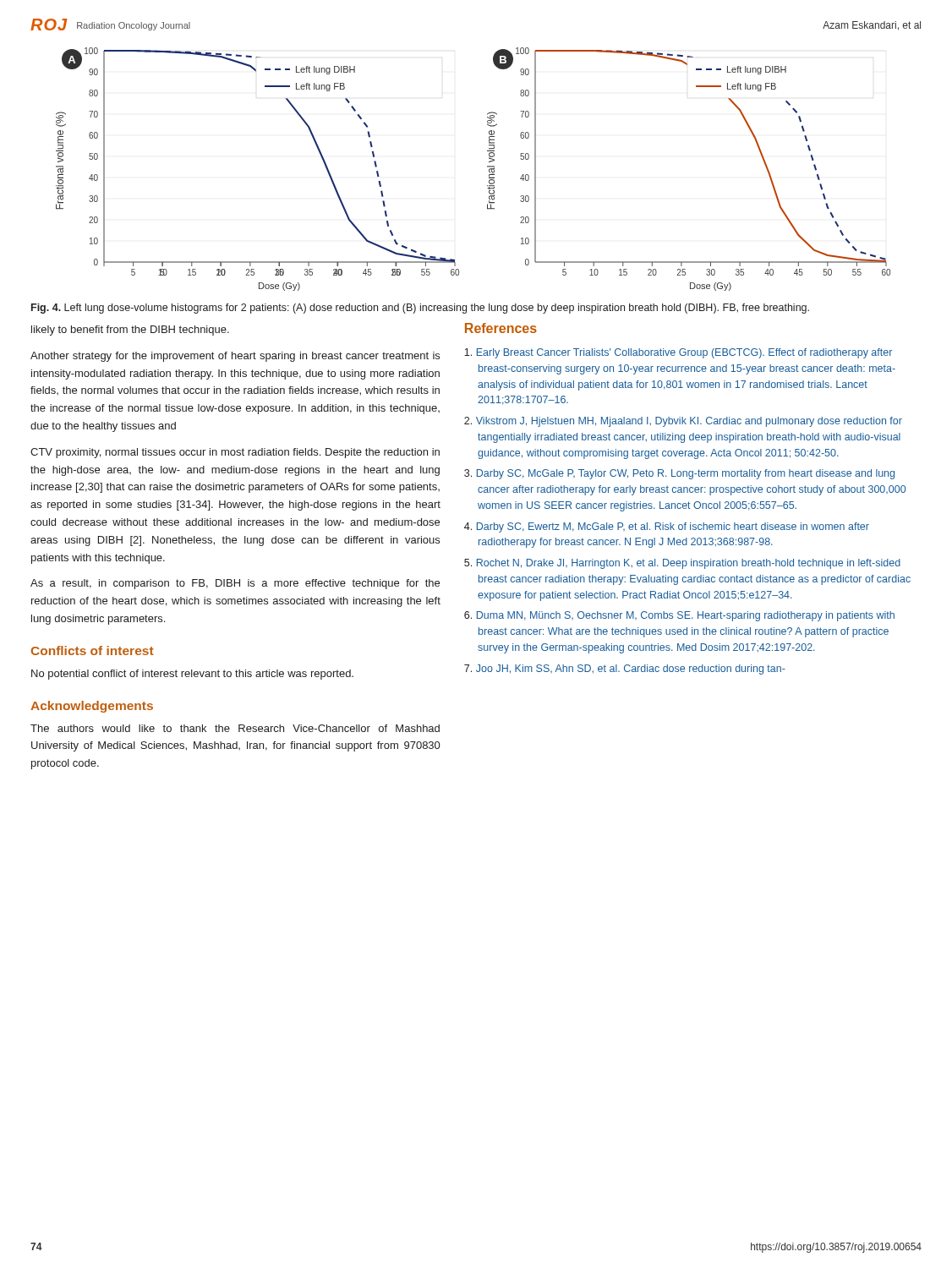The image size is (952, 1268).
Task: Point to the block beginning "7. Joo JH, Kim SS, Ahn SD, et"
Action: pyautogui.click(x=625, y=668)
